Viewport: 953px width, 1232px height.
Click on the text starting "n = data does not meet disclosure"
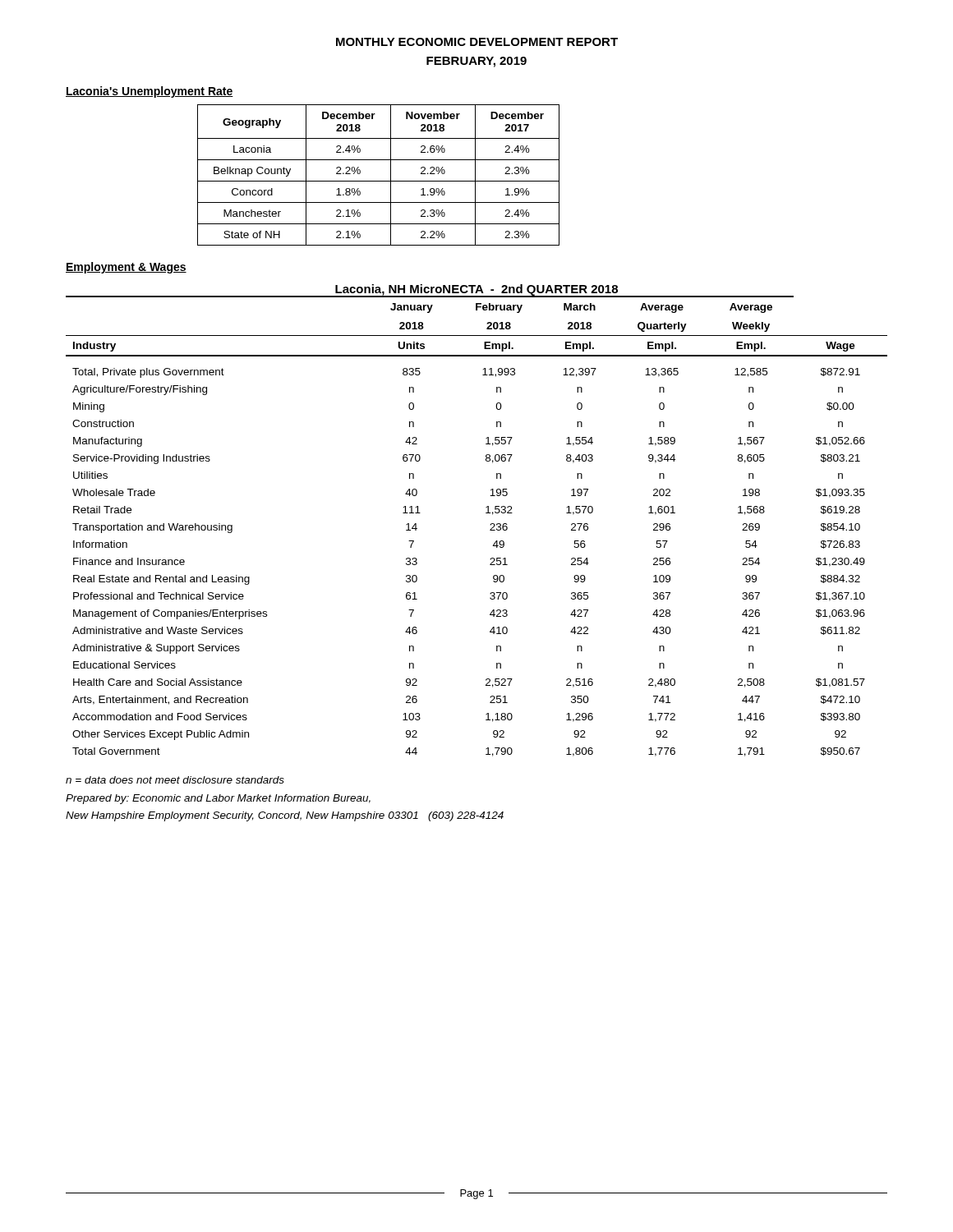(285, 798)
